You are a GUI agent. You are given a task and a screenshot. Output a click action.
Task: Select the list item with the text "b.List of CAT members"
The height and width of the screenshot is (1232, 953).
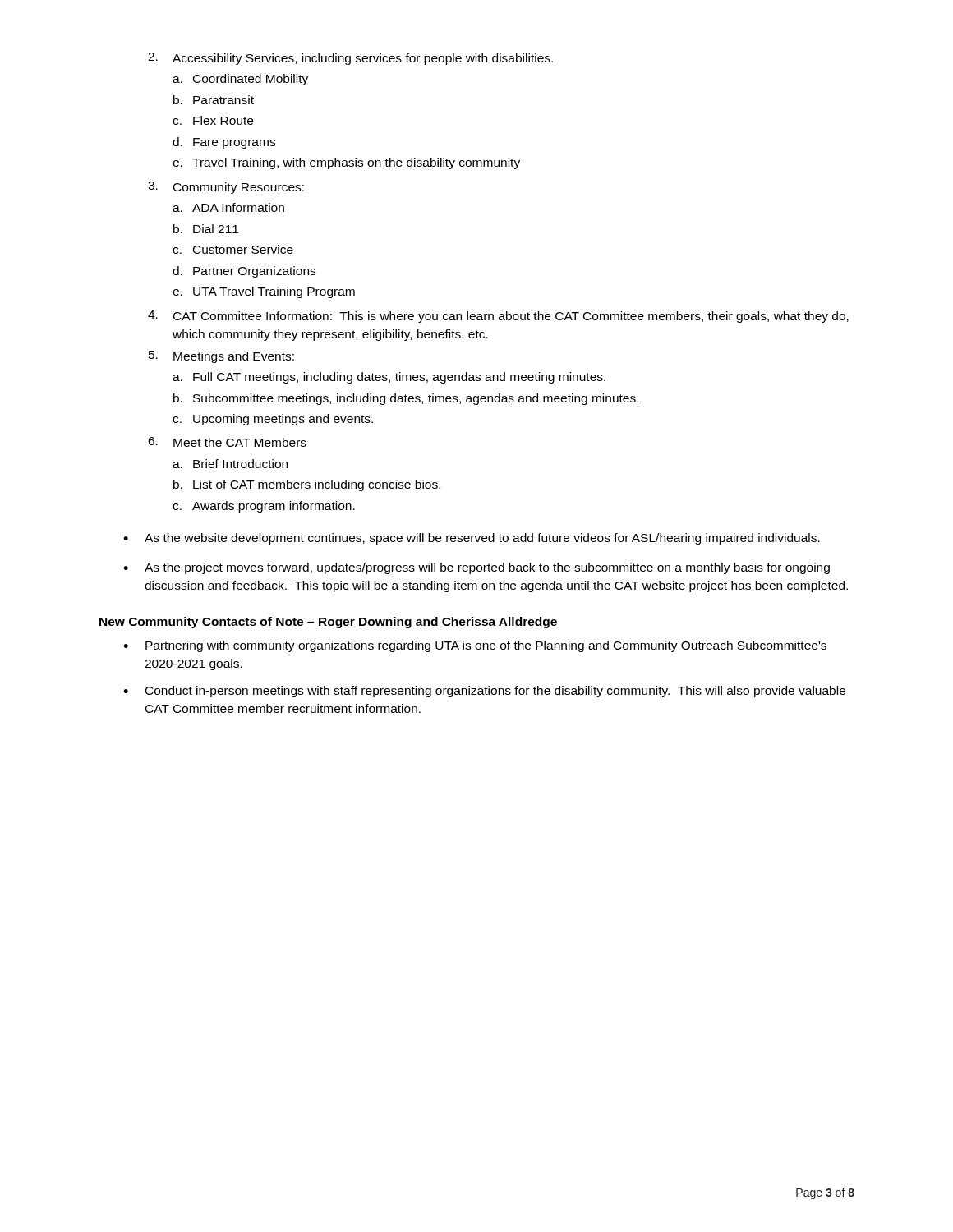[x=307, y=485]
